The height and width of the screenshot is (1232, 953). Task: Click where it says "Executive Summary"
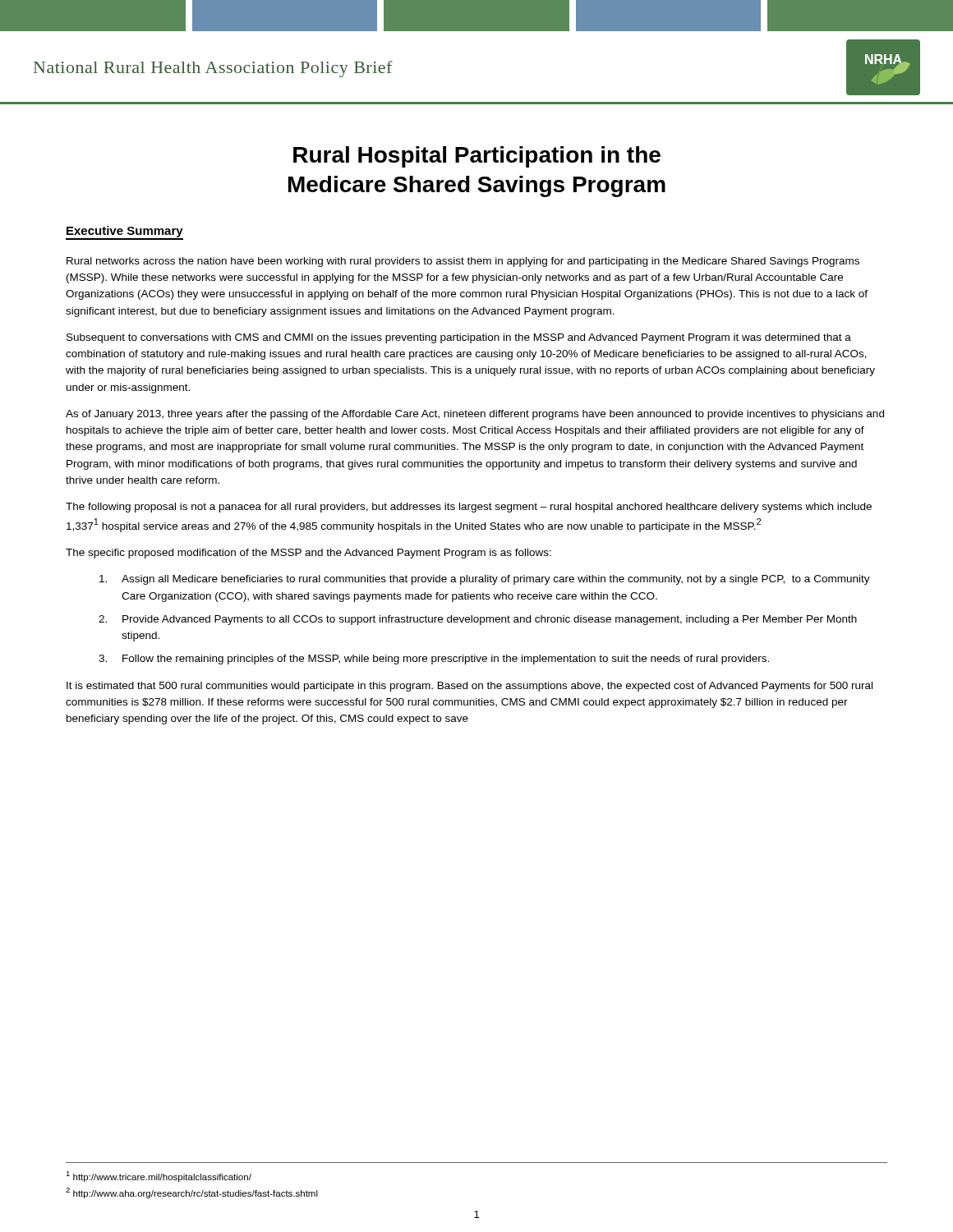(x=124, y=231)
